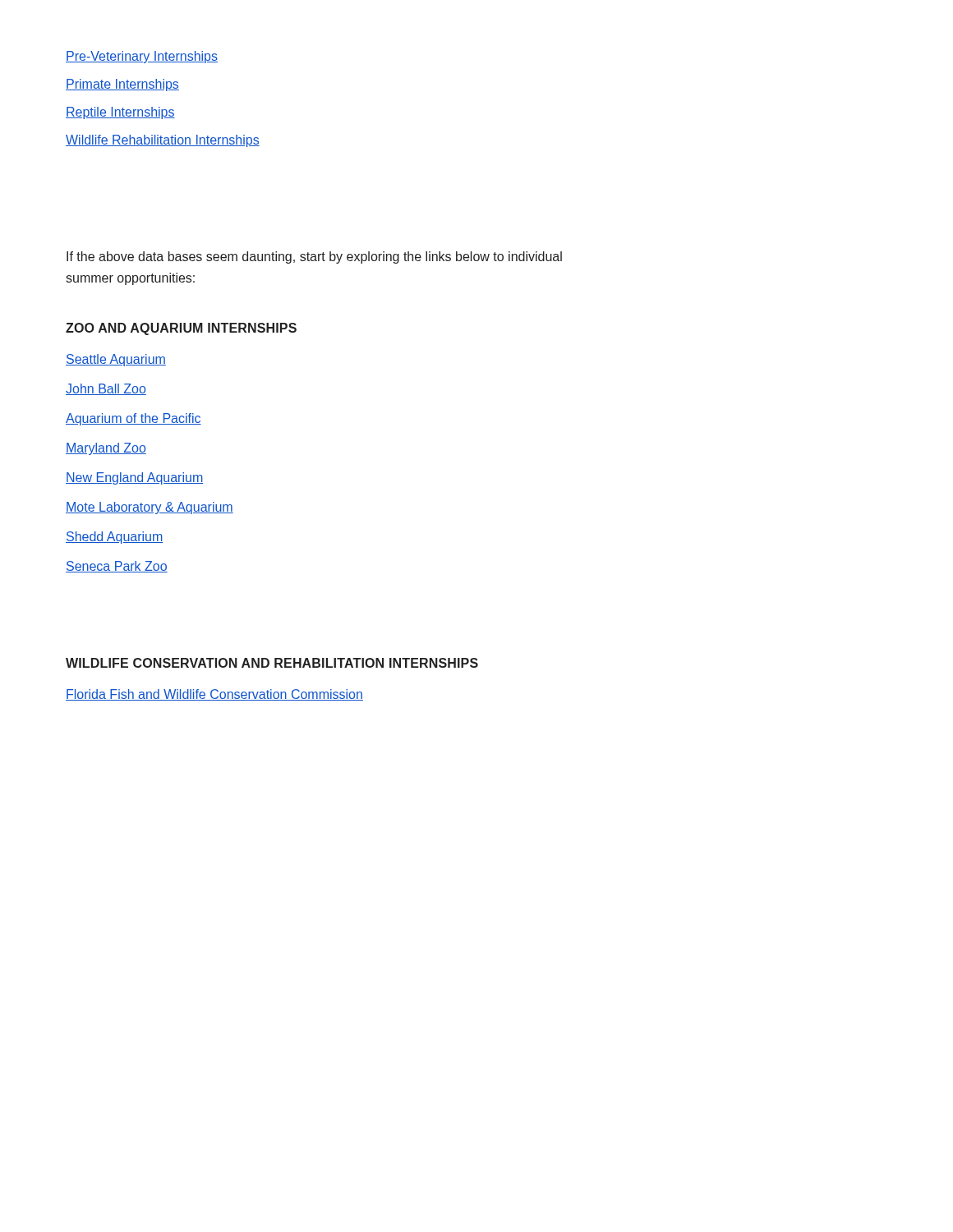Locate the region starting "Maryland Zoo"

(x=106, y=448)
